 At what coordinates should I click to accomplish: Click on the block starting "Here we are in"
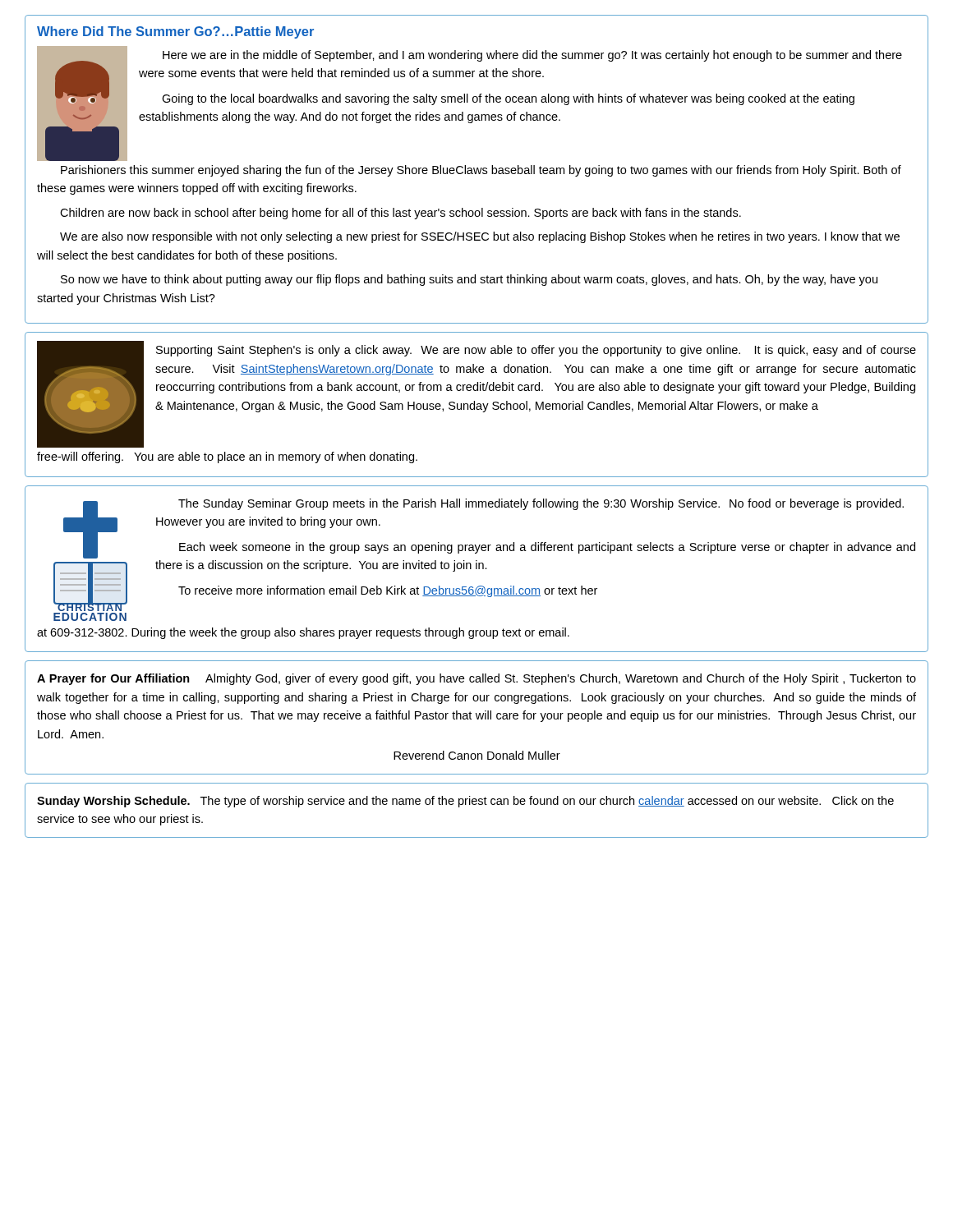coord(527,86)
